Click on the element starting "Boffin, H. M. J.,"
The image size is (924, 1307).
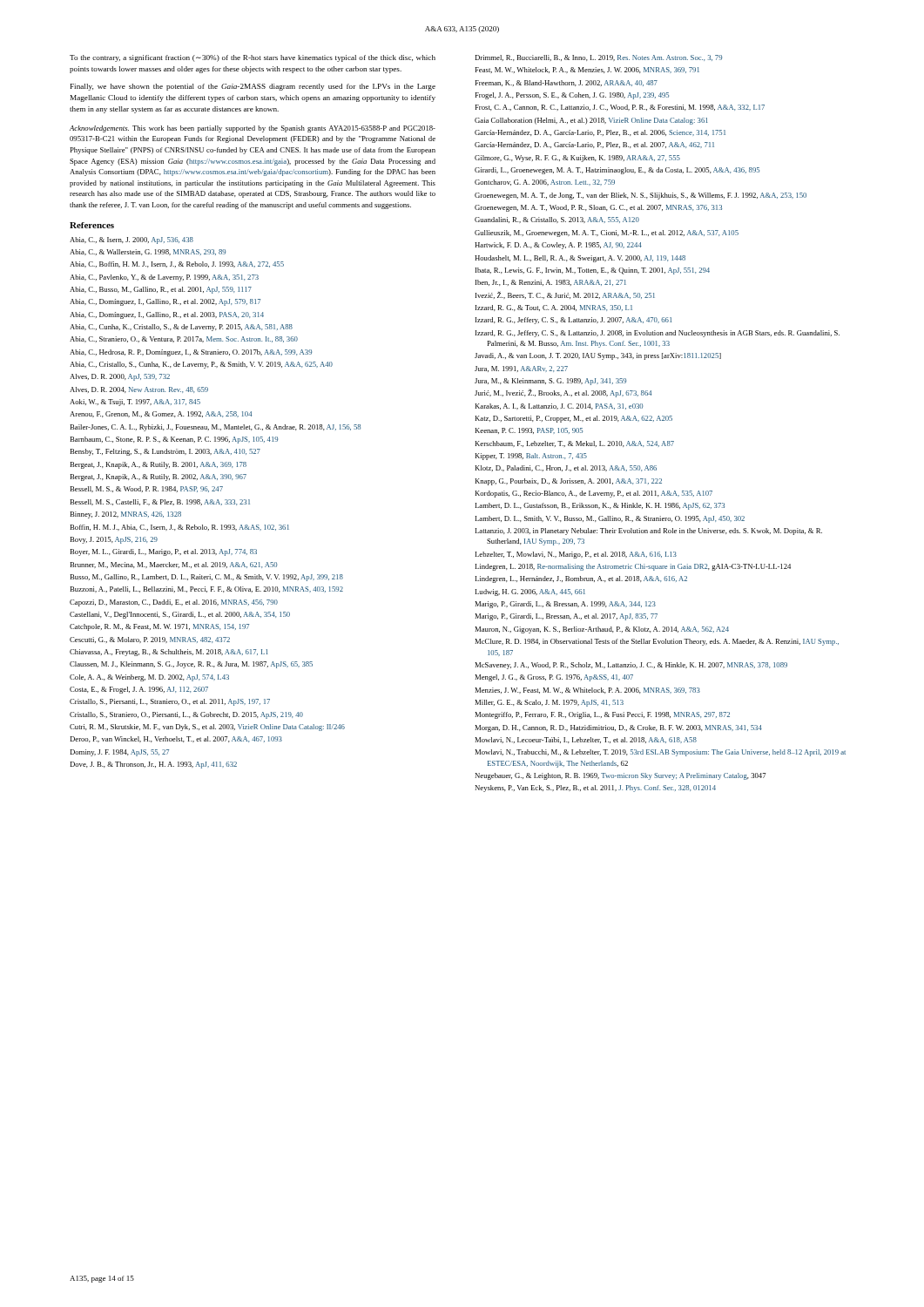[x=180, y=527]
